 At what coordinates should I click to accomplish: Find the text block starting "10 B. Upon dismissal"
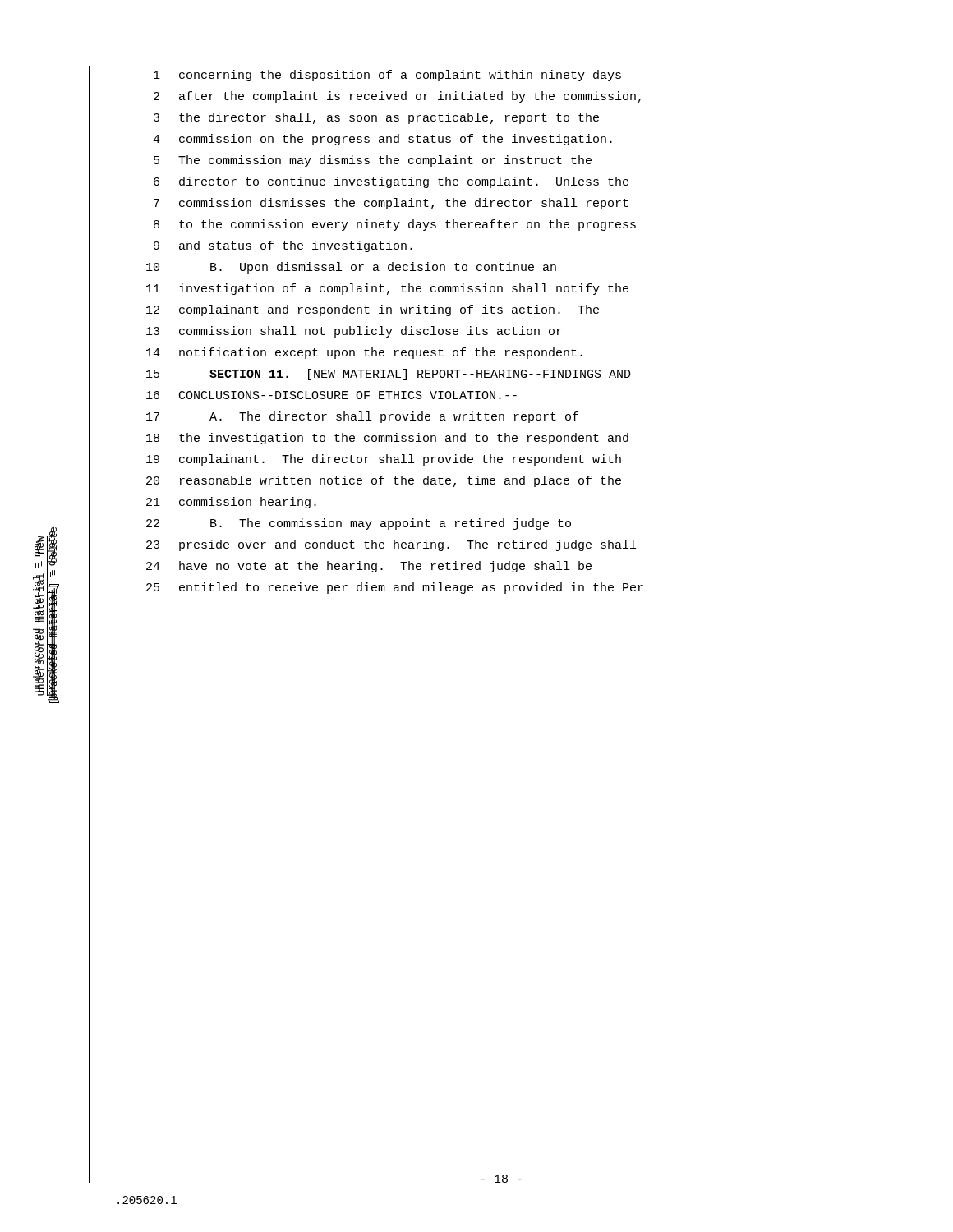click(x=501, y=269)
